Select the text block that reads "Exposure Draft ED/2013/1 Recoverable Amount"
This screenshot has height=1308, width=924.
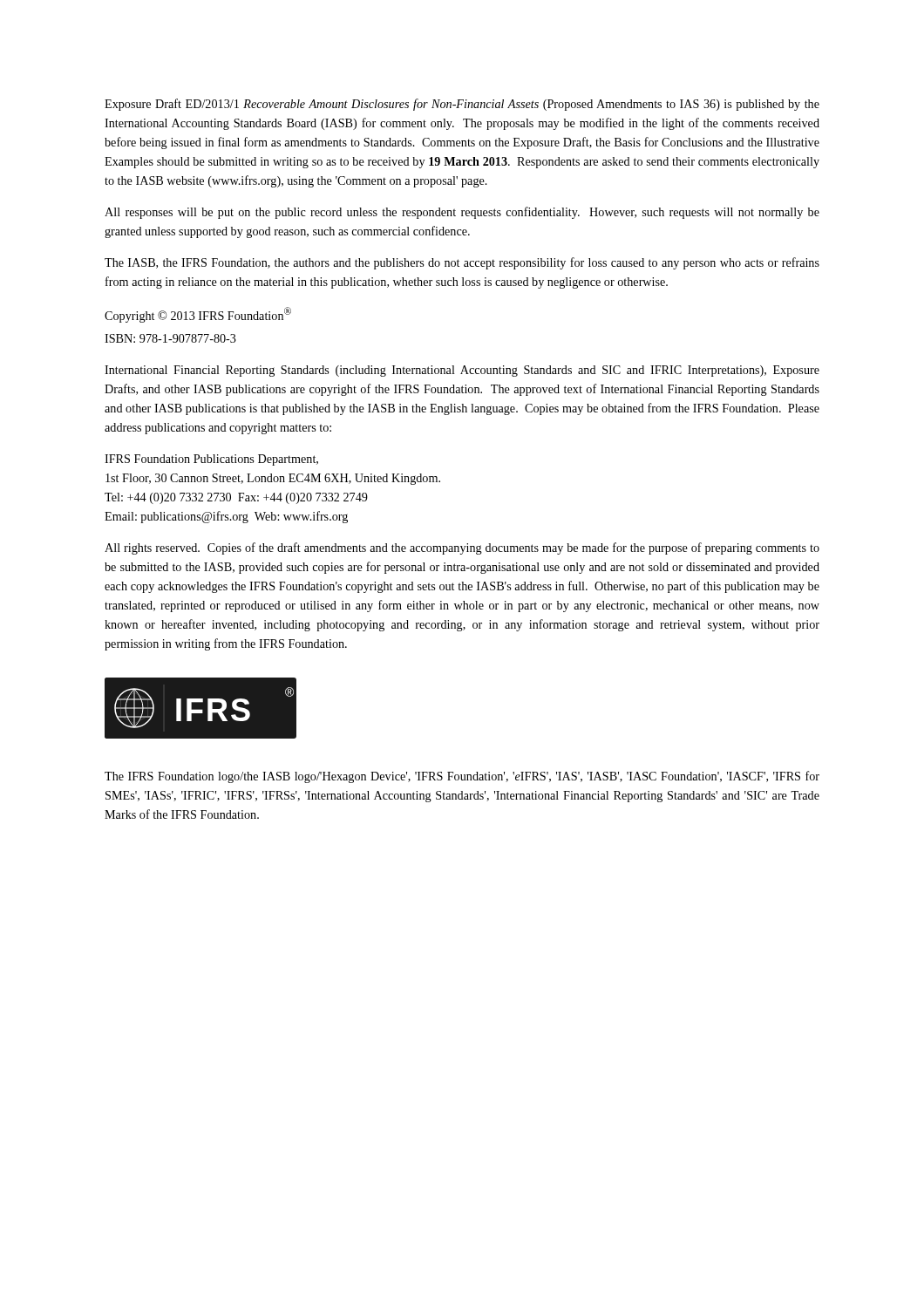[462, 142]
